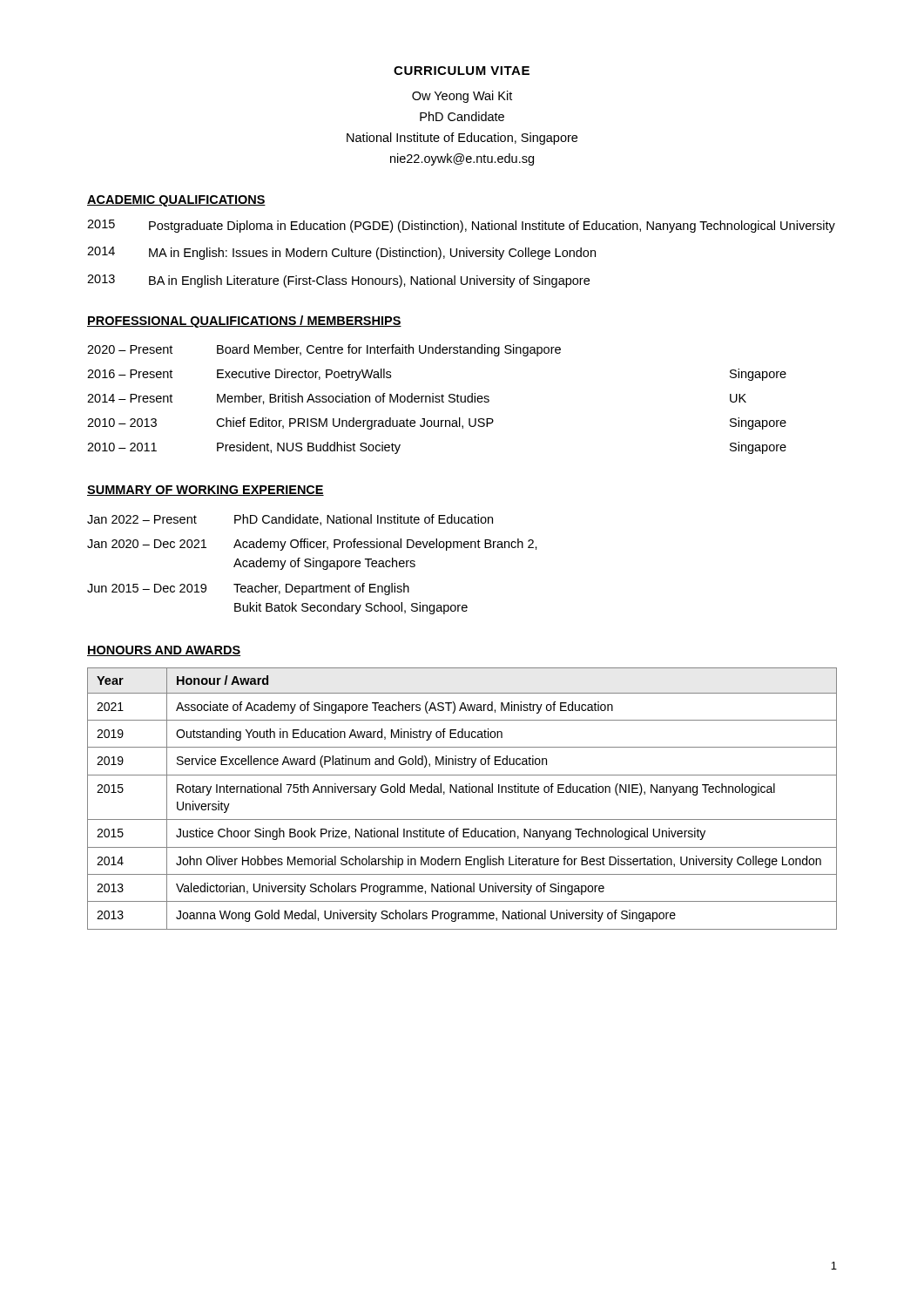Find the block on this page that starts "2015 Postgraduate Diploma in"
Screen dimensions: 1307x924
(462, 226)
